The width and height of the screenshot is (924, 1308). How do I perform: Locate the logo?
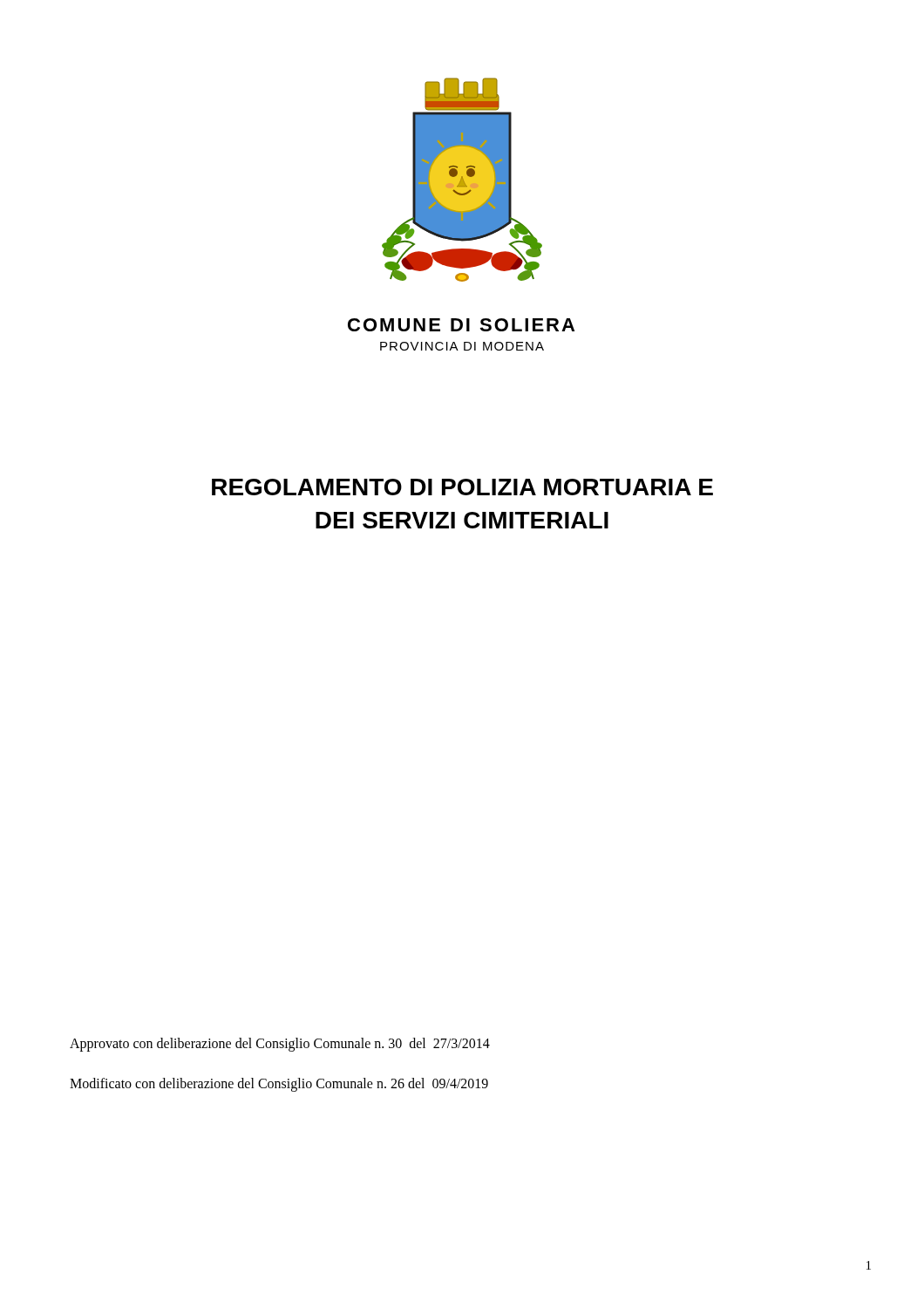(462, 211)
